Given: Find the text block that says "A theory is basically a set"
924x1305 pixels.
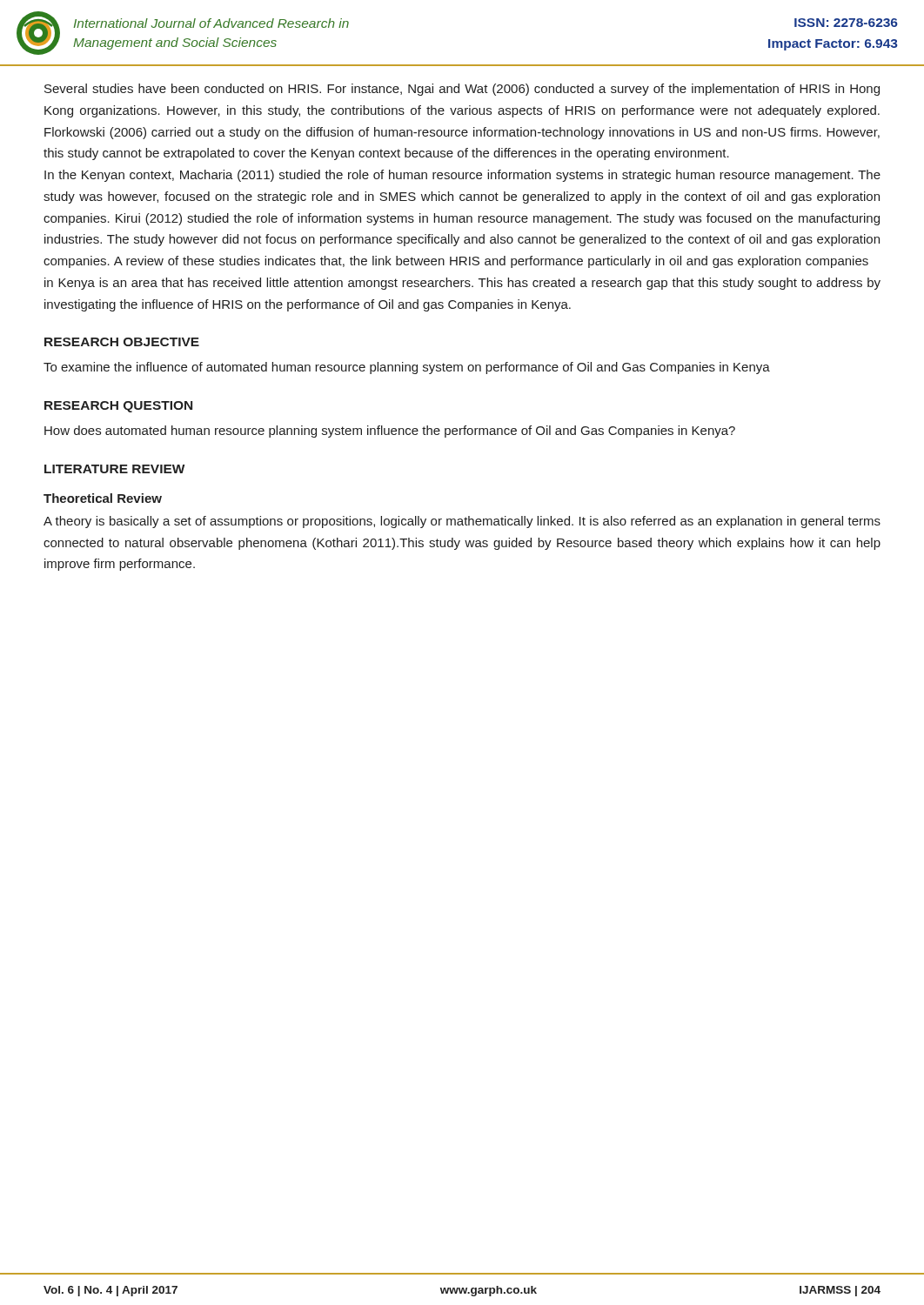Looking at the screenshot, I should point(462,542).
